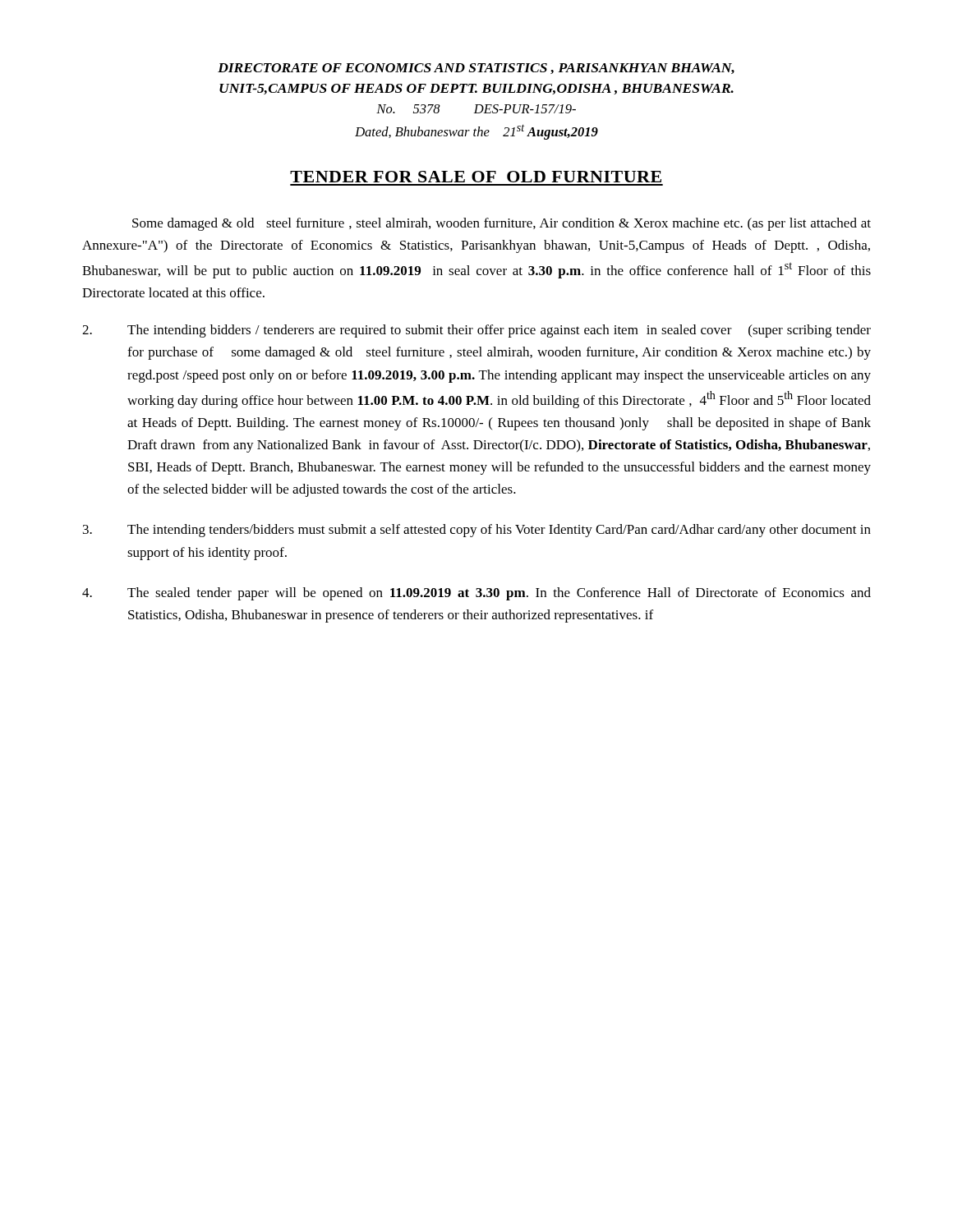Locate the text "TENDER FOR SALE OF OLD FURNITURE"
Image resolution: width=953 pixels, height=1232 pixels.
coord(476,176)
